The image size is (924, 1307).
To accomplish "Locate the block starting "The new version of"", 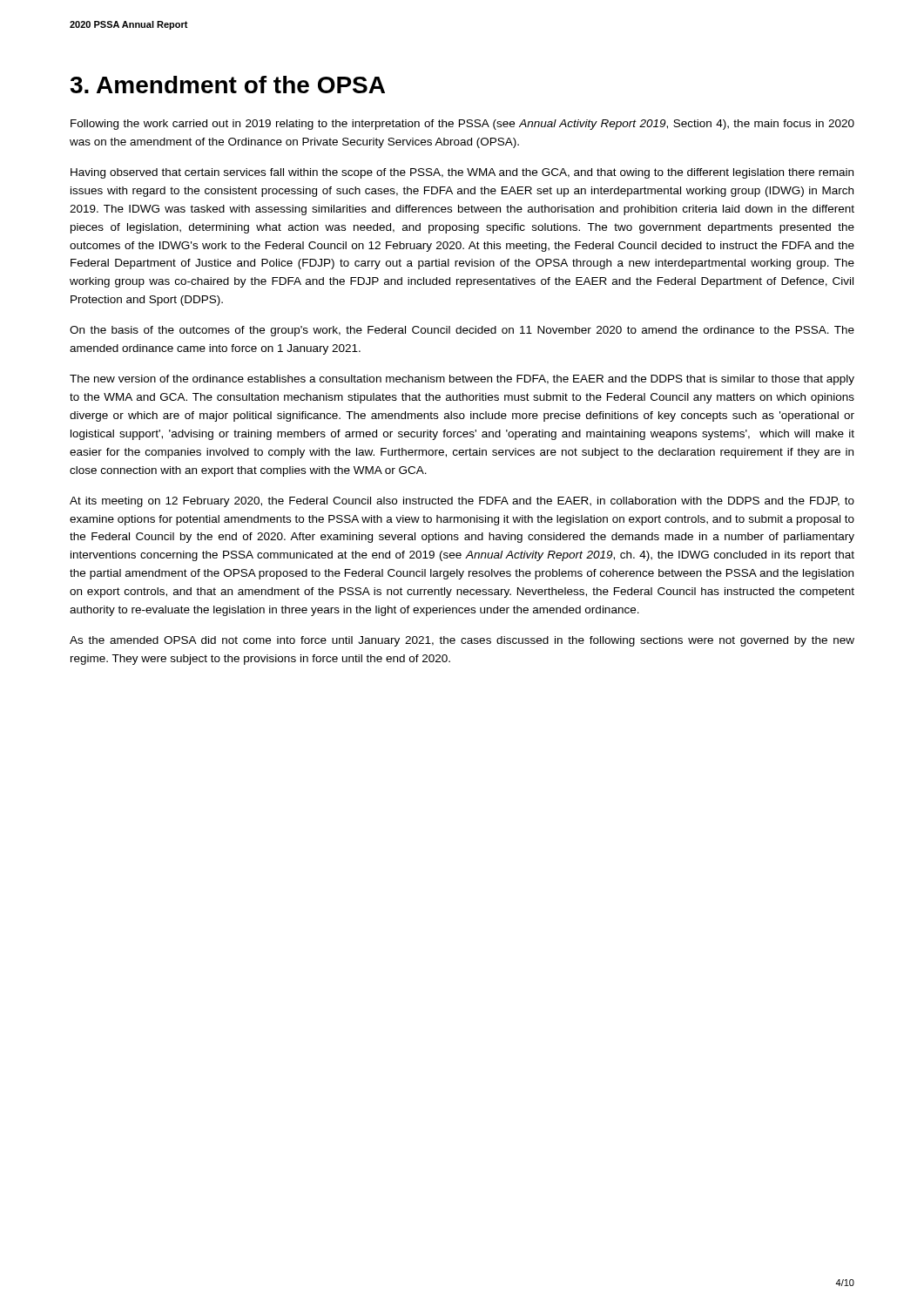I will click(462, 424).
